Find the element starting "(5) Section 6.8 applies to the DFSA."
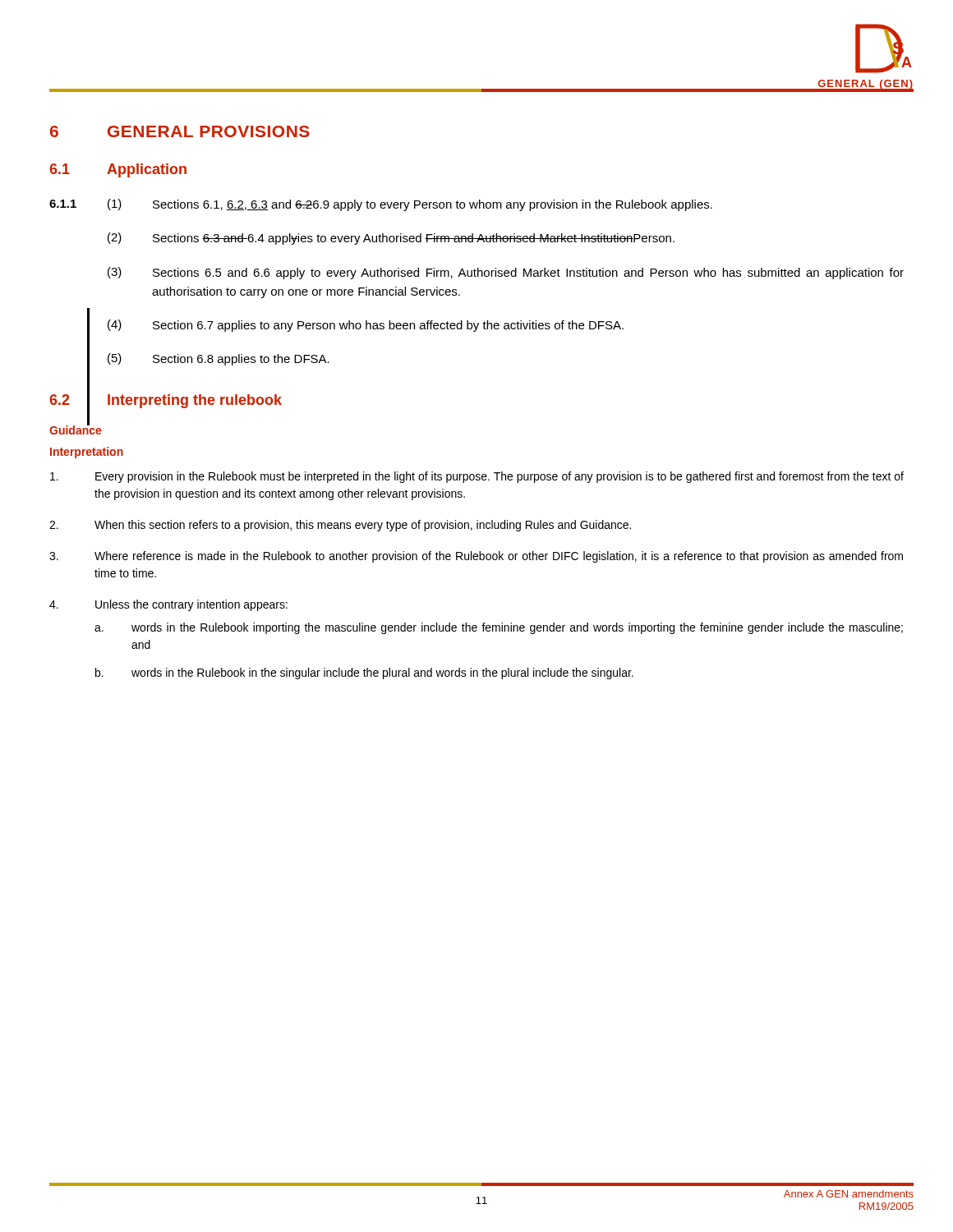This screenshot has height=1232, width=953. [x=219, y=359]
